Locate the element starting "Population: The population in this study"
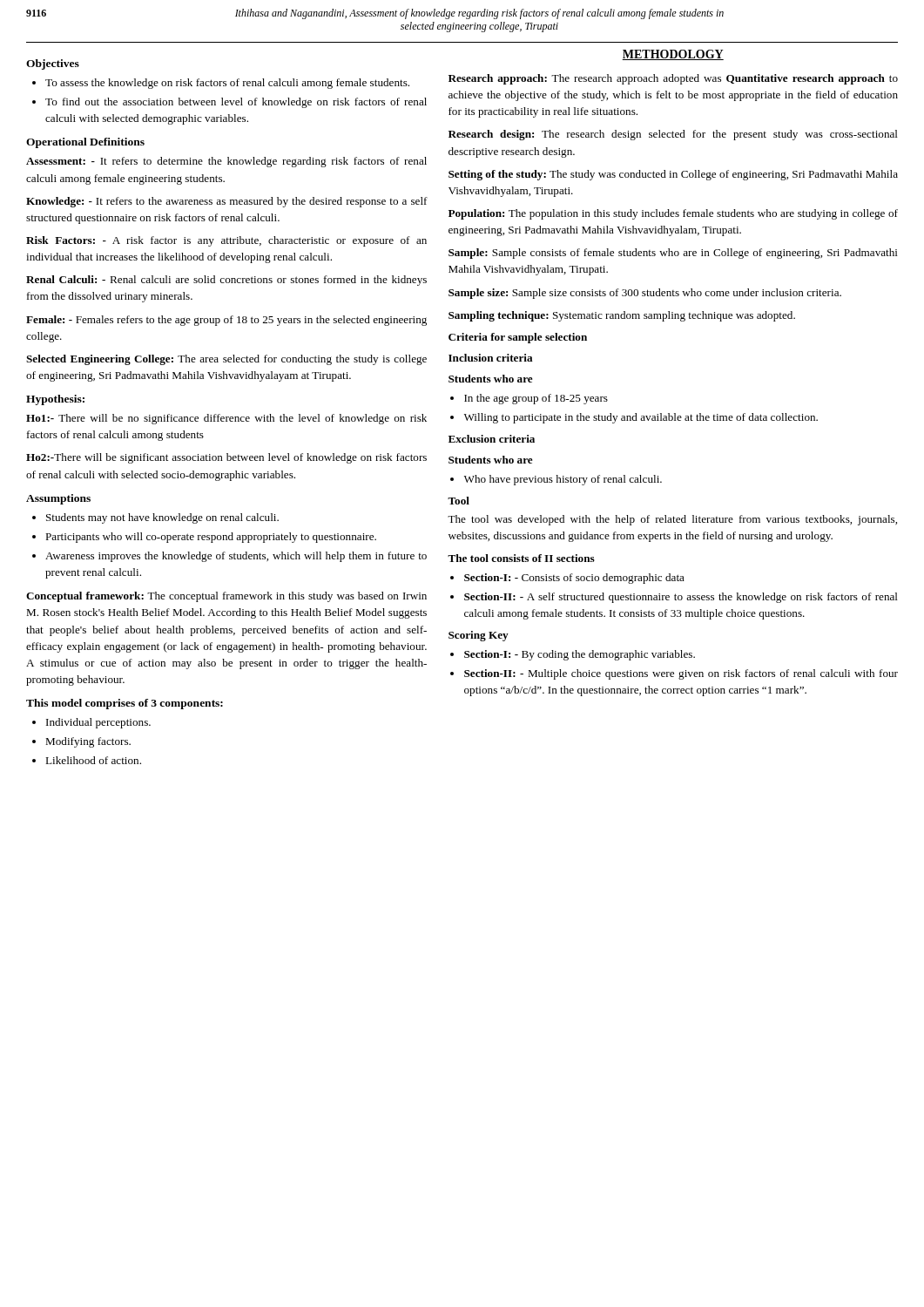The height and width of the screenshot is (1307, 924). click(673, 221)
